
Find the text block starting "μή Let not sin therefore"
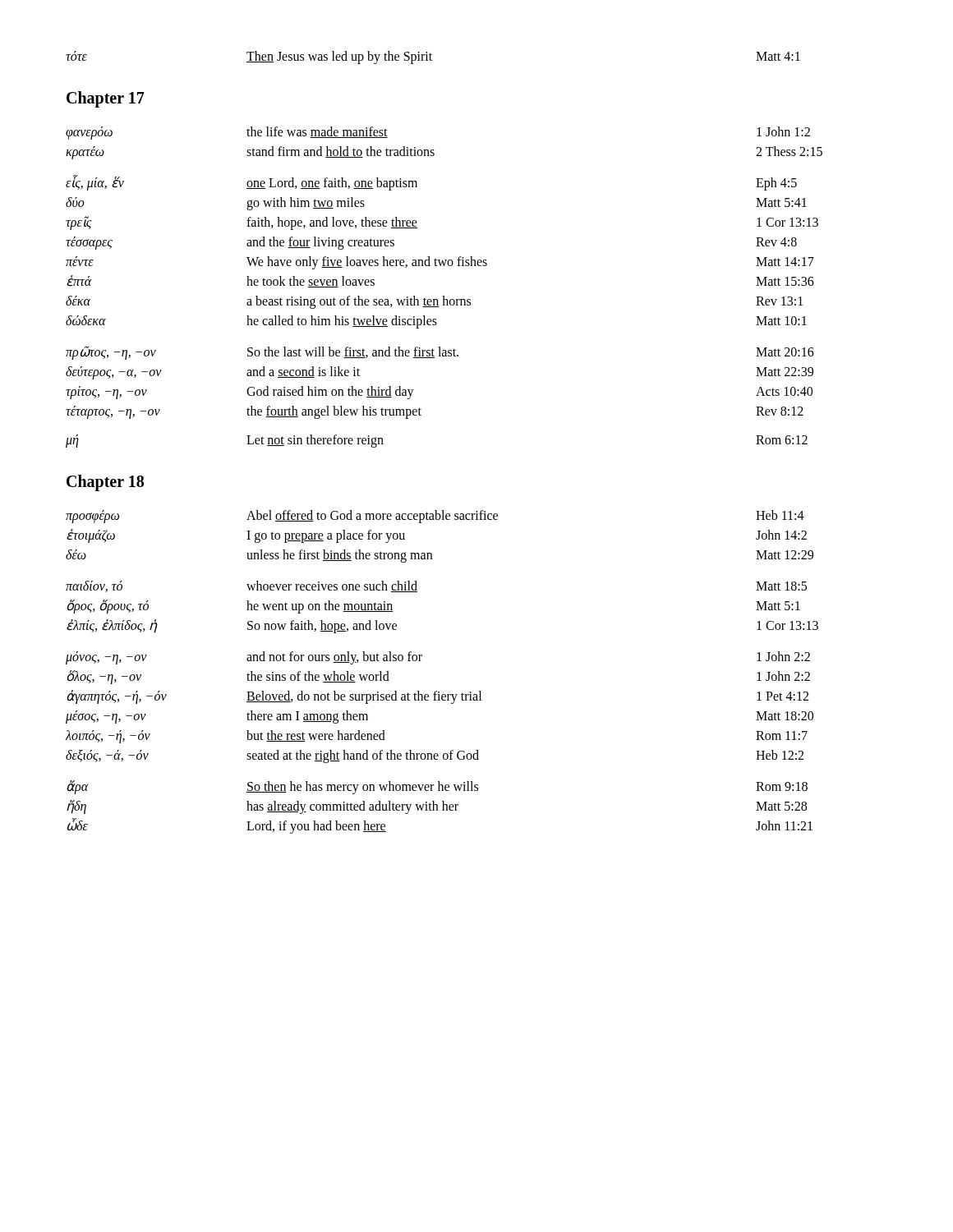click(71, 441)
